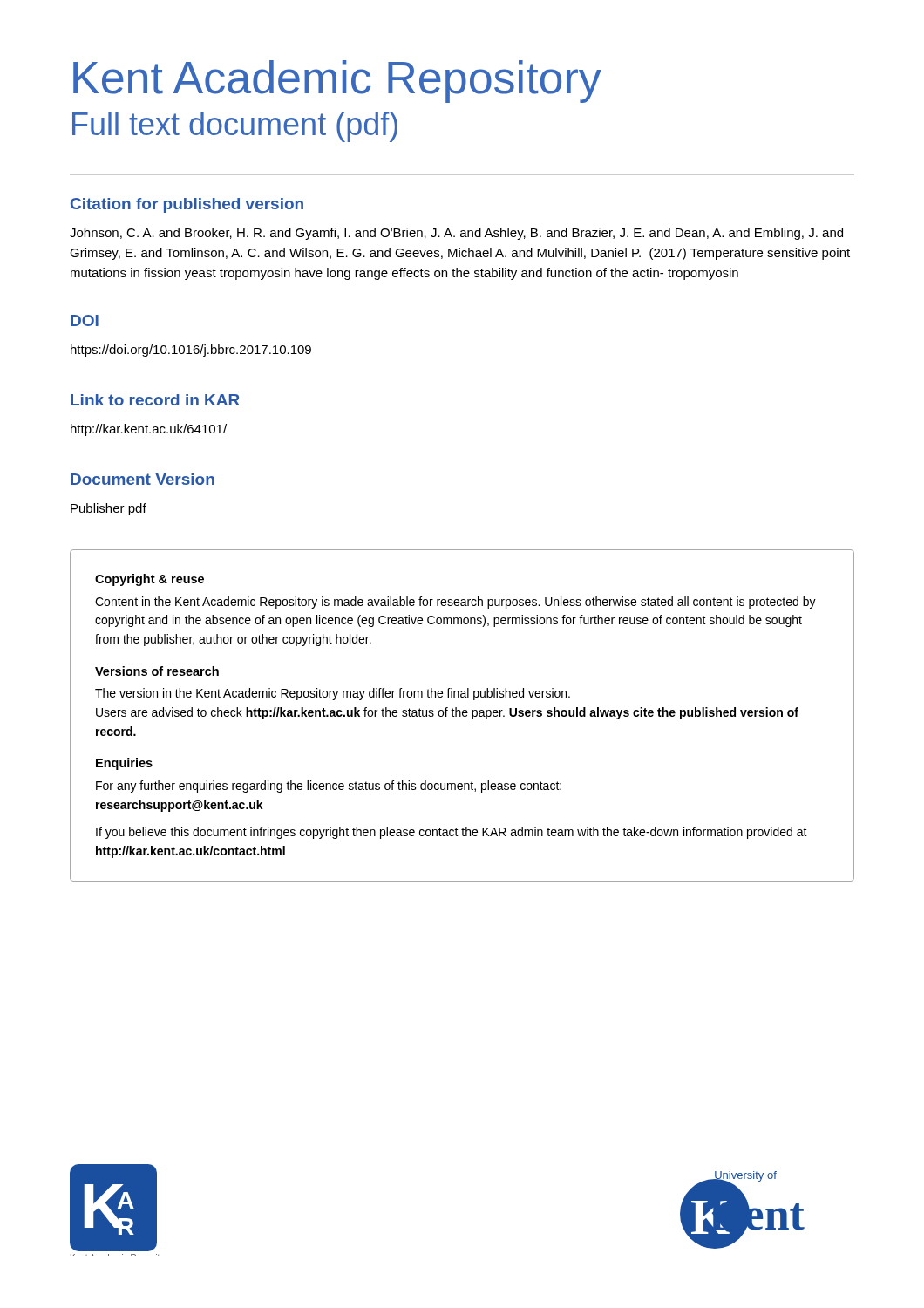Locate the text with the text "Publisher pdf"
Image resolution: width=924 pixels, height=1308 pixels.
(108, 508)
